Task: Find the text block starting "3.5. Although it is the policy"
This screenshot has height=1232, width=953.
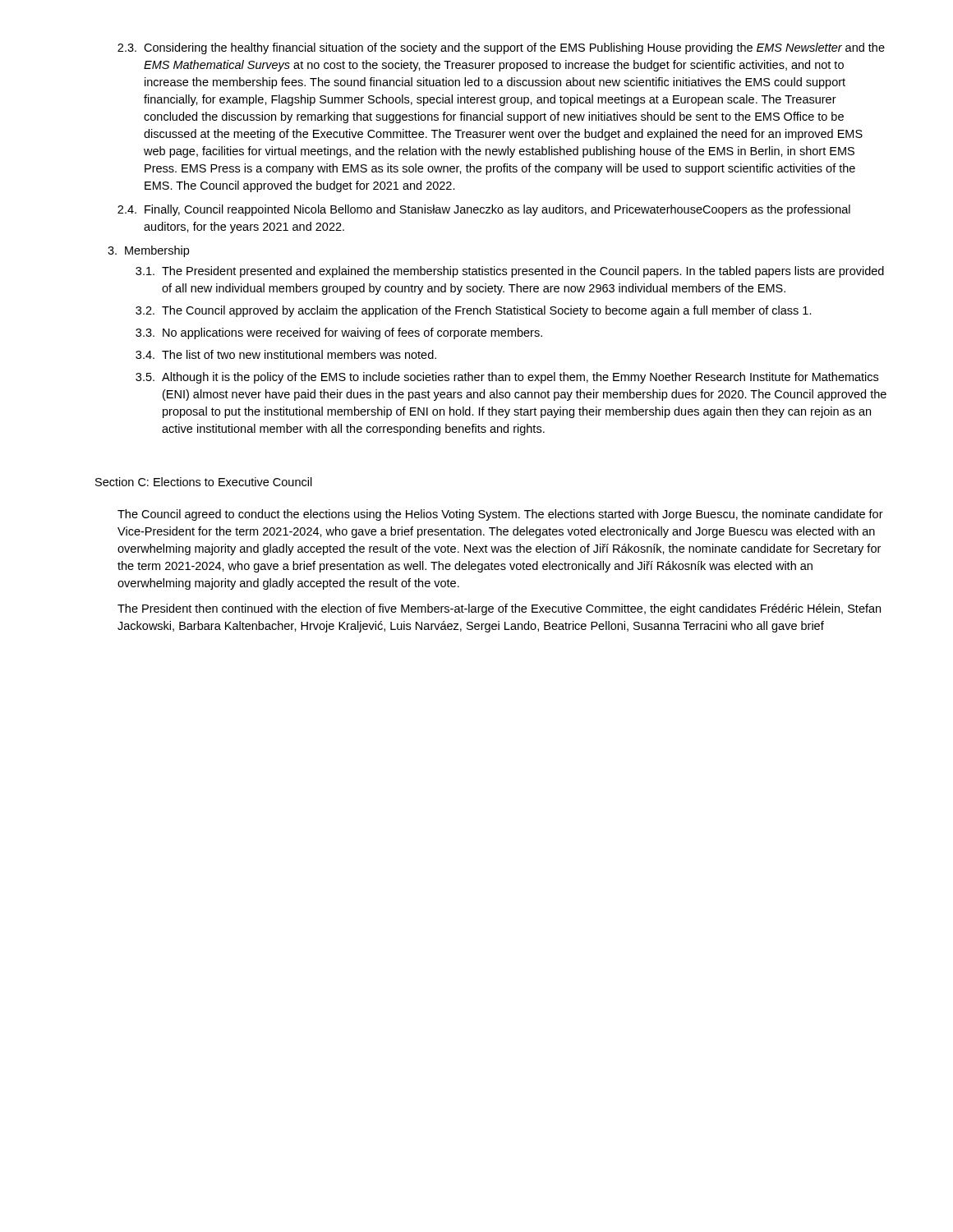Action: [x=502, y=404]
